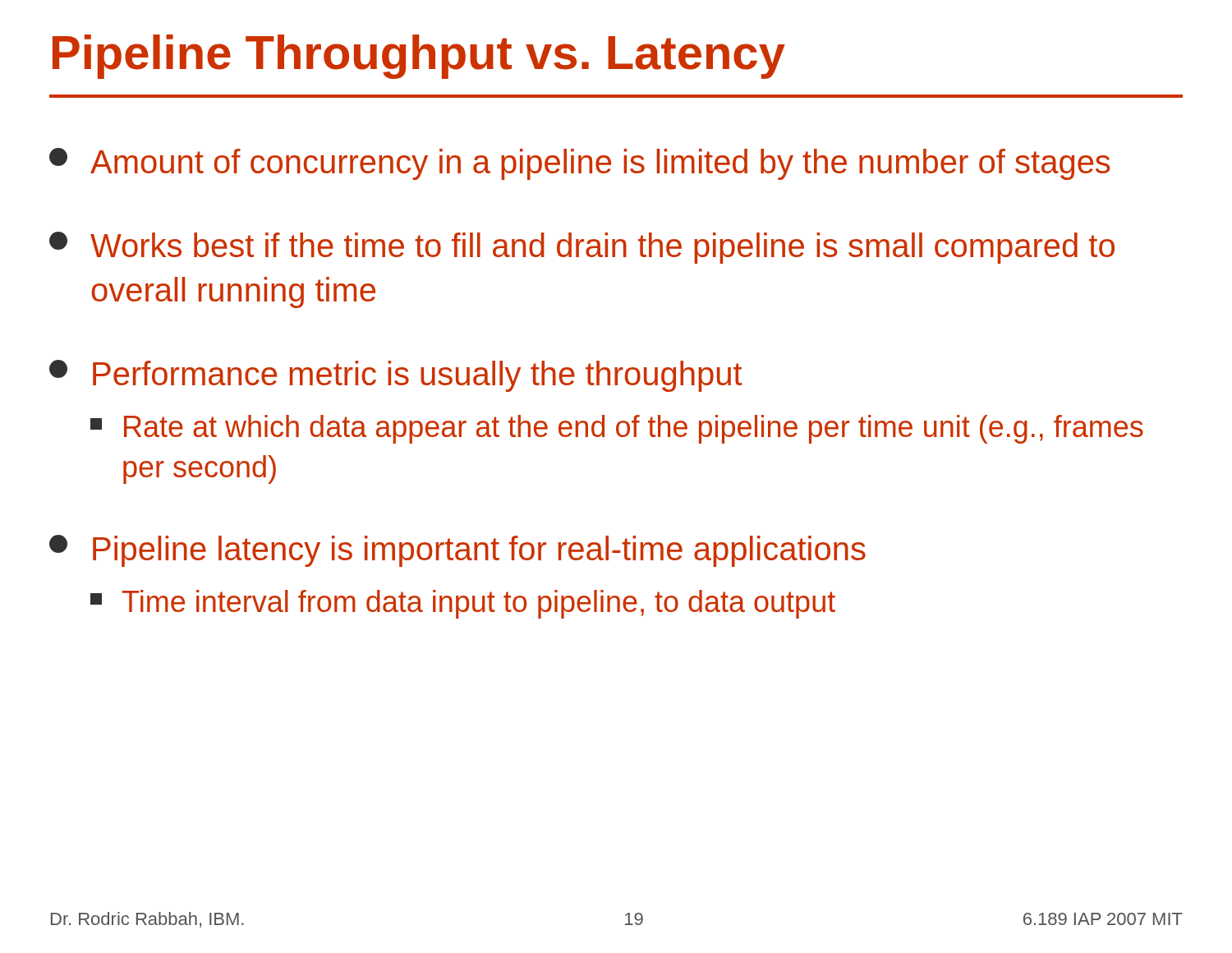The width and height of the screenshot is (1232, 953).
Task: Point to the block beginning "Works best if"
Action: point(616,268)
